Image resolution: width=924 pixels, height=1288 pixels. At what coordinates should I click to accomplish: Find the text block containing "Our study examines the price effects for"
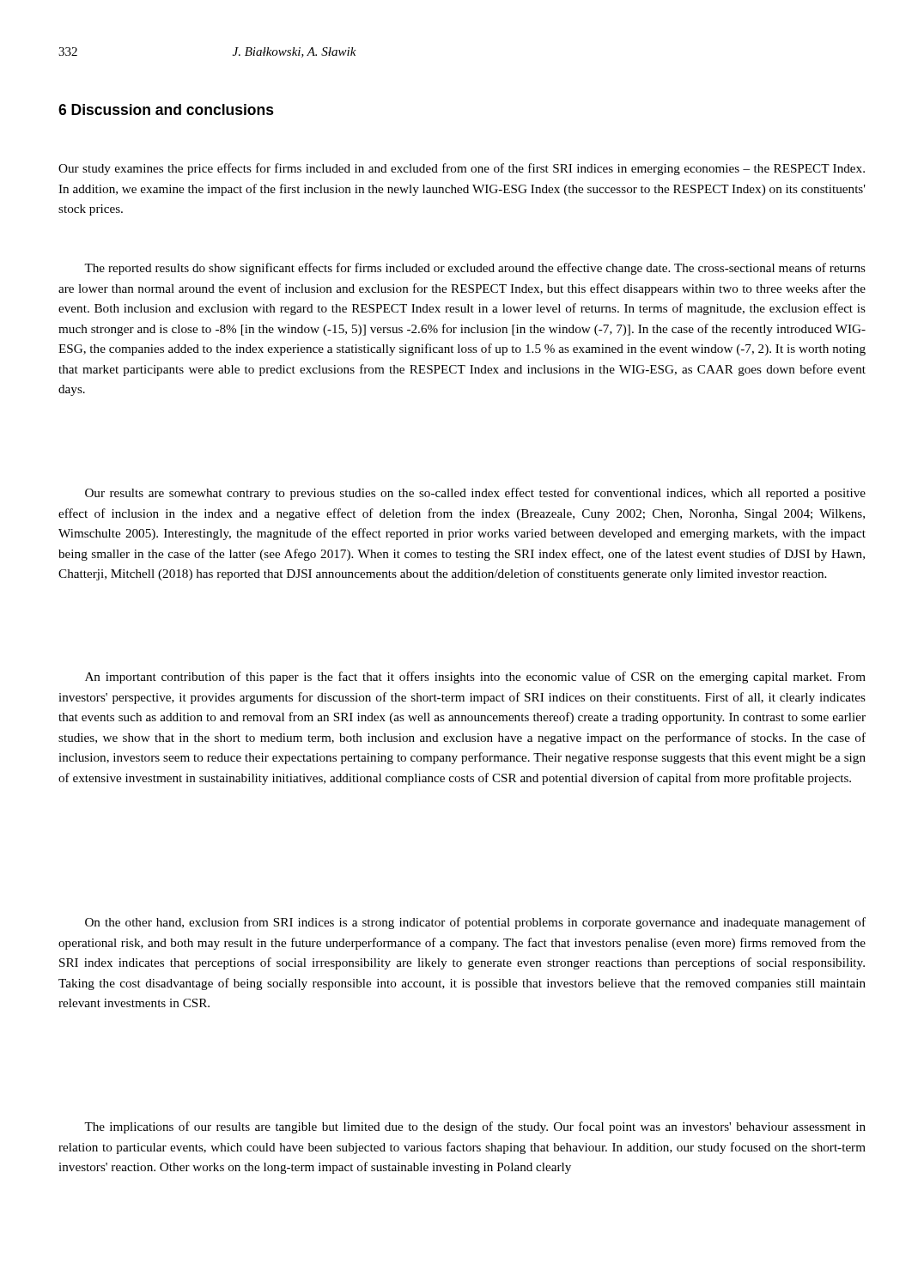click(462, 188)
